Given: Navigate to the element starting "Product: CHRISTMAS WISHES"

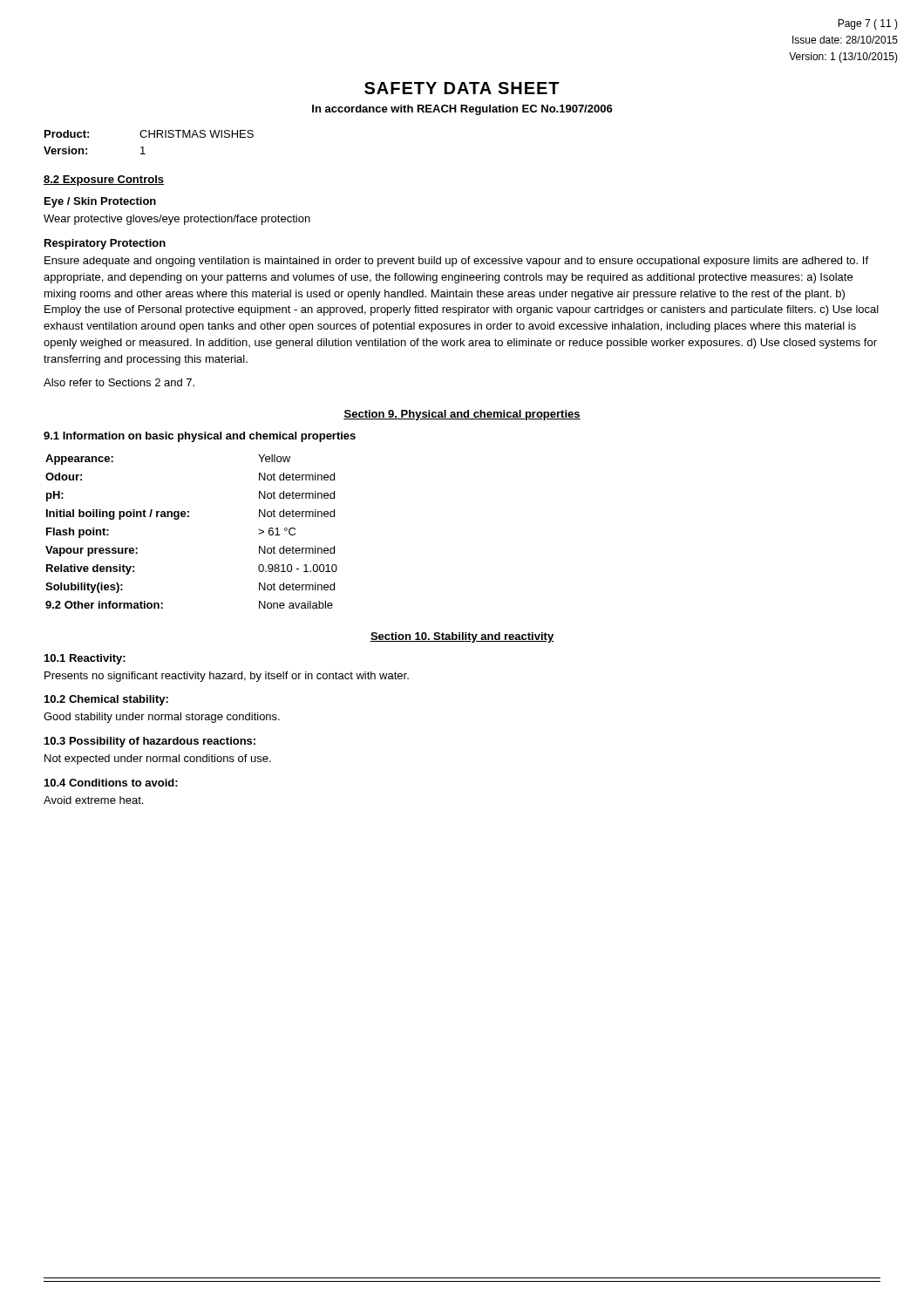Looking at the screenshot, I should click(x=149, y=134).
